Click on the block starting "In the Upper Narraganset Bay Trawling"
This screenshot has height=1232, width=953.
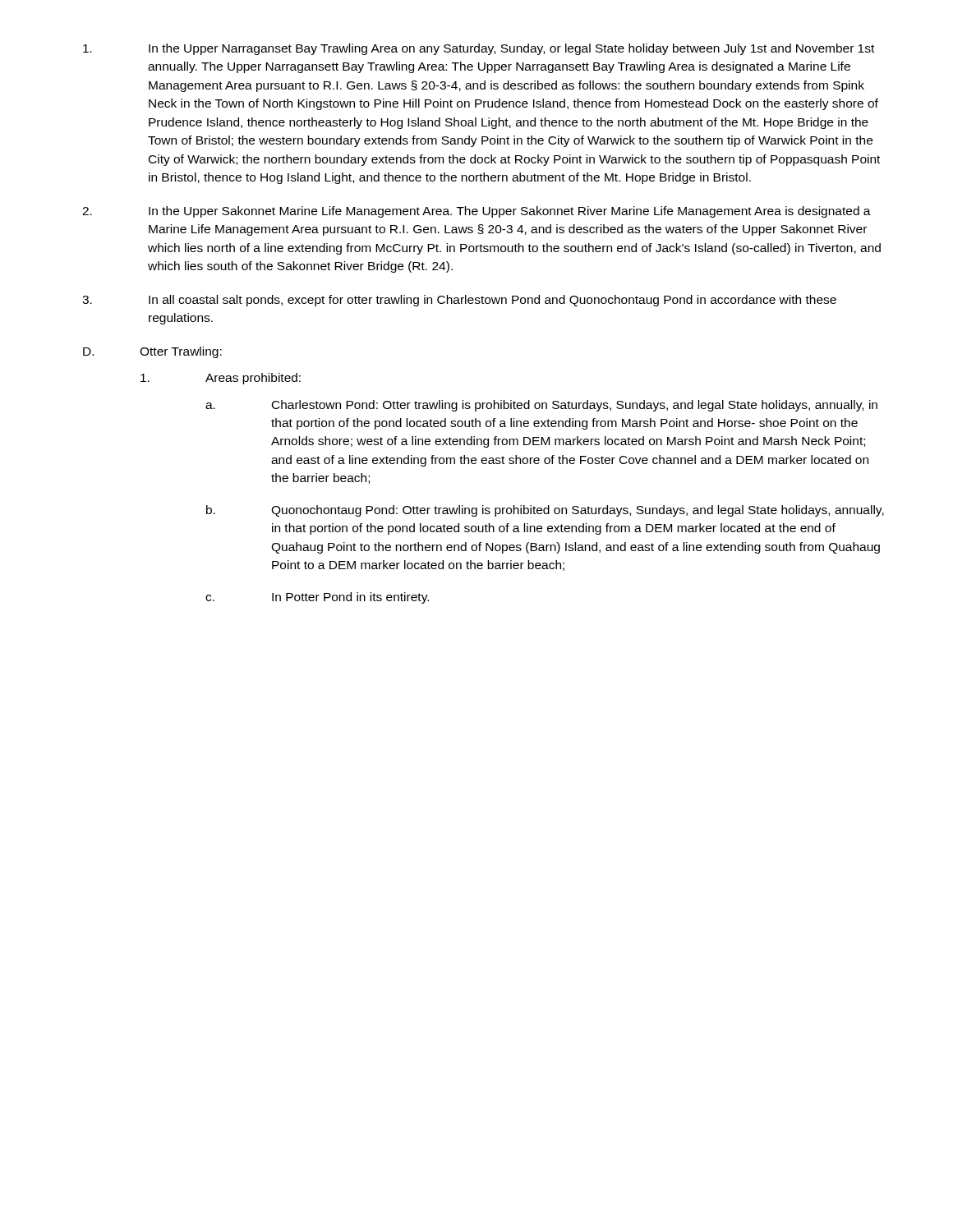485,113
